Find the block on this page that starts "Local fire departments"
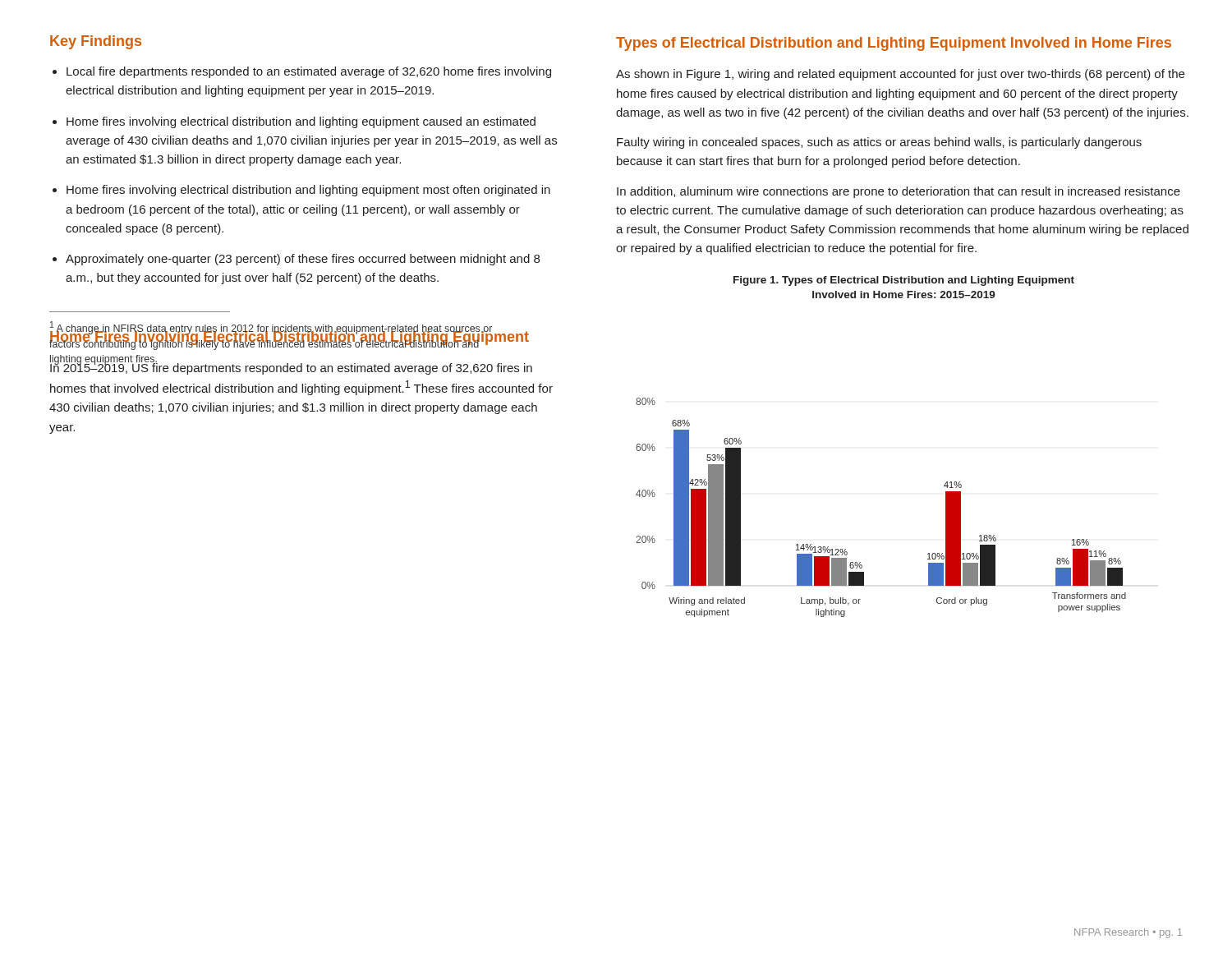This screenshot has height=953, width=1232. [x=309, y=81]
